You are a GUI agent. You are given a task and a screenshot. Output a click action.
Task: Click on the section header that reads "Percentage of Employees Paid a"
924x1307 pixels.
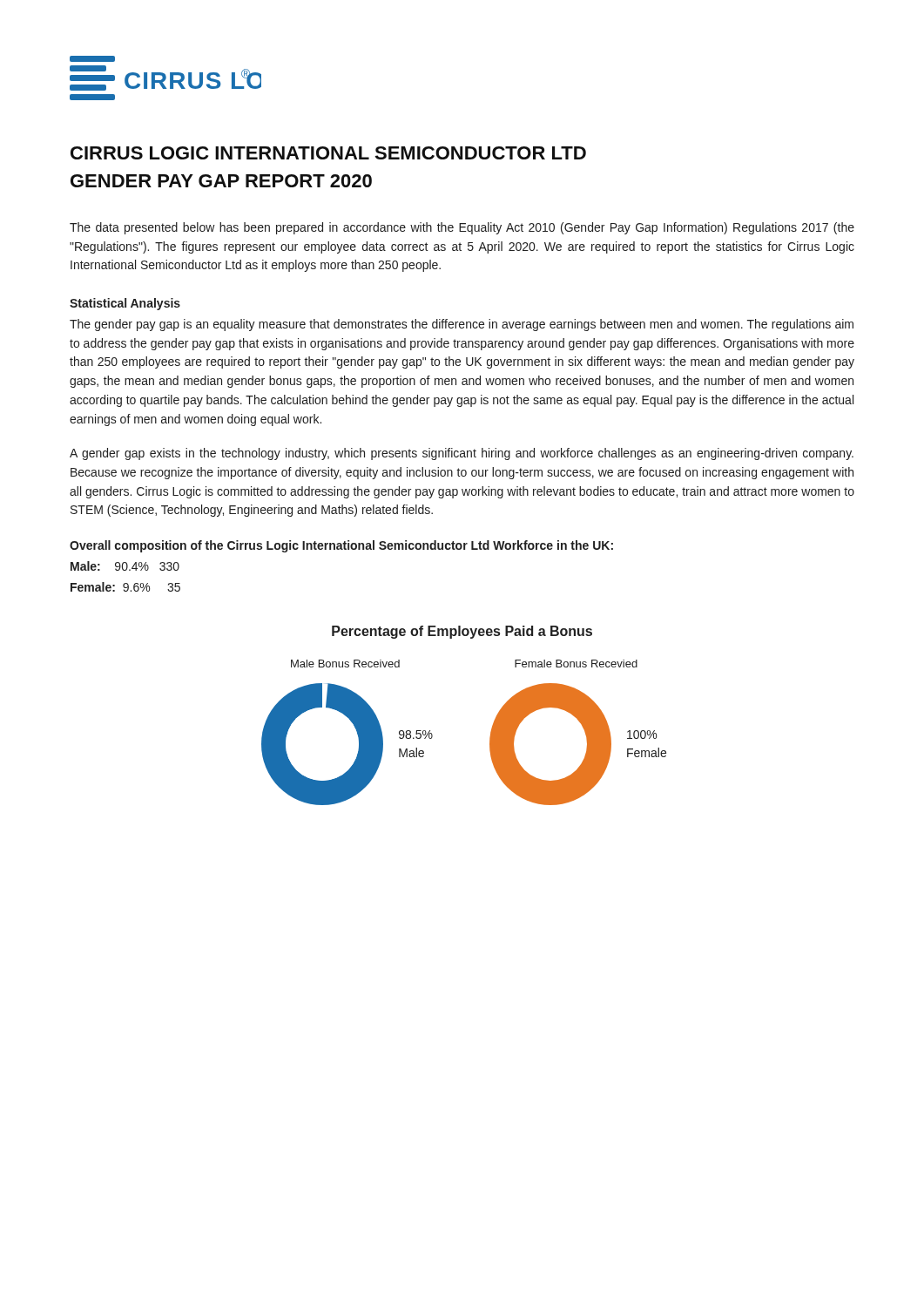pyautogui.click(x=462, y=632)
